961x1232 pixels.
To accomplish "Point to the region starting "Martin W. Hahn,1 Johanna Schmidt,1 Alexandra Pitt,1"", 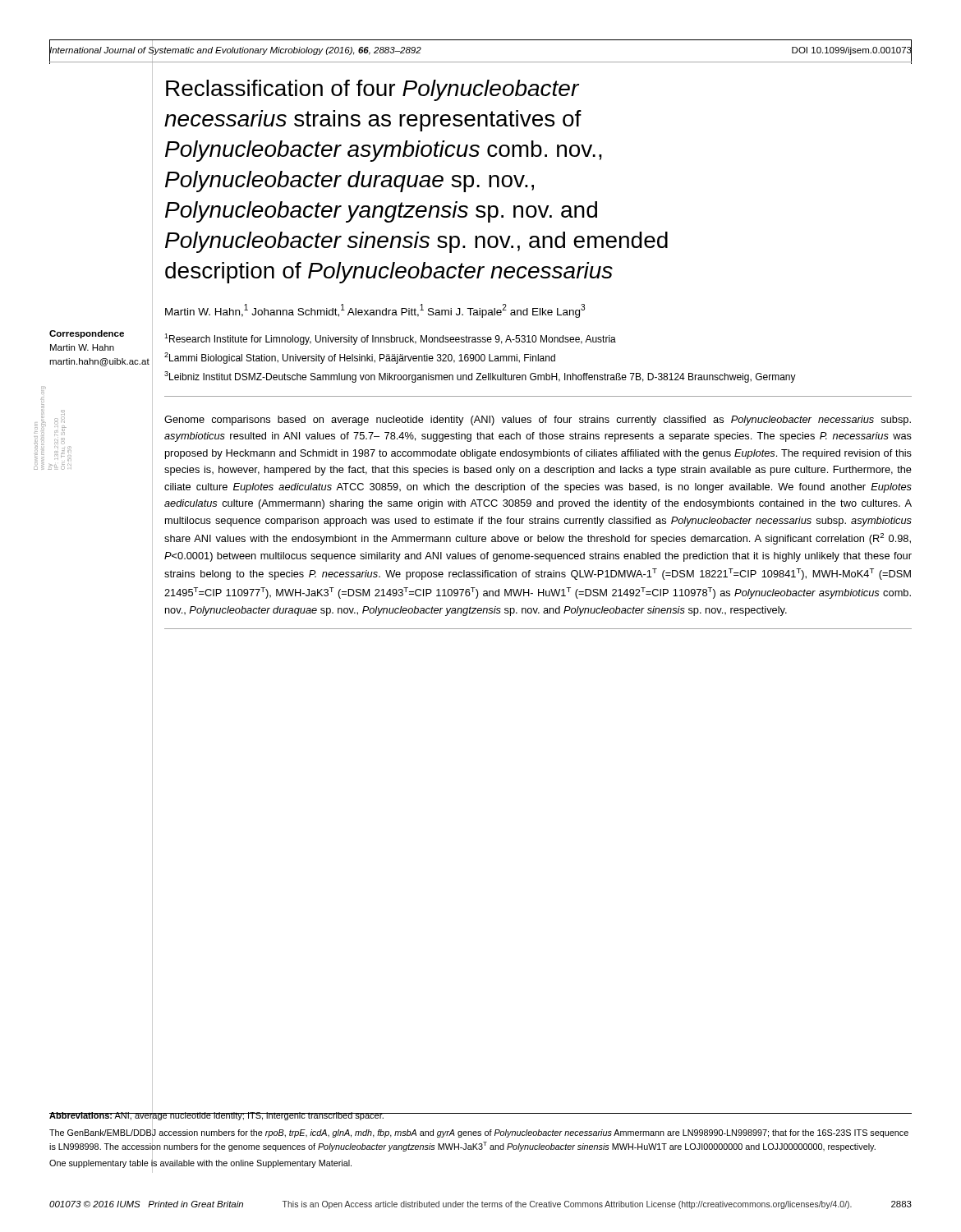I will 375,310.
